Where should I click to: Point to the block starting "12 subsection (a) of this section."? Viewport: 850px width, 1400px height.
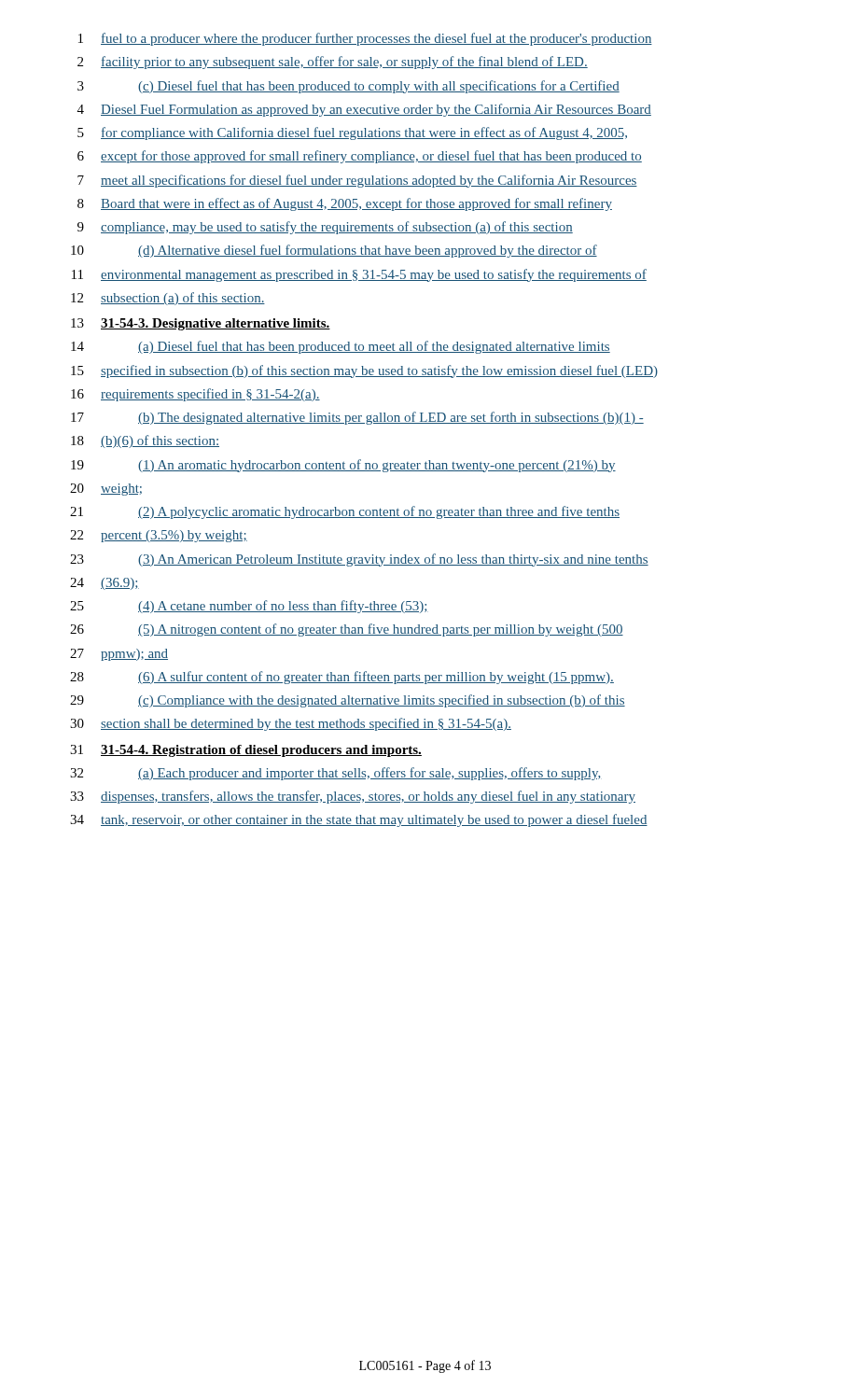point(168,299)
